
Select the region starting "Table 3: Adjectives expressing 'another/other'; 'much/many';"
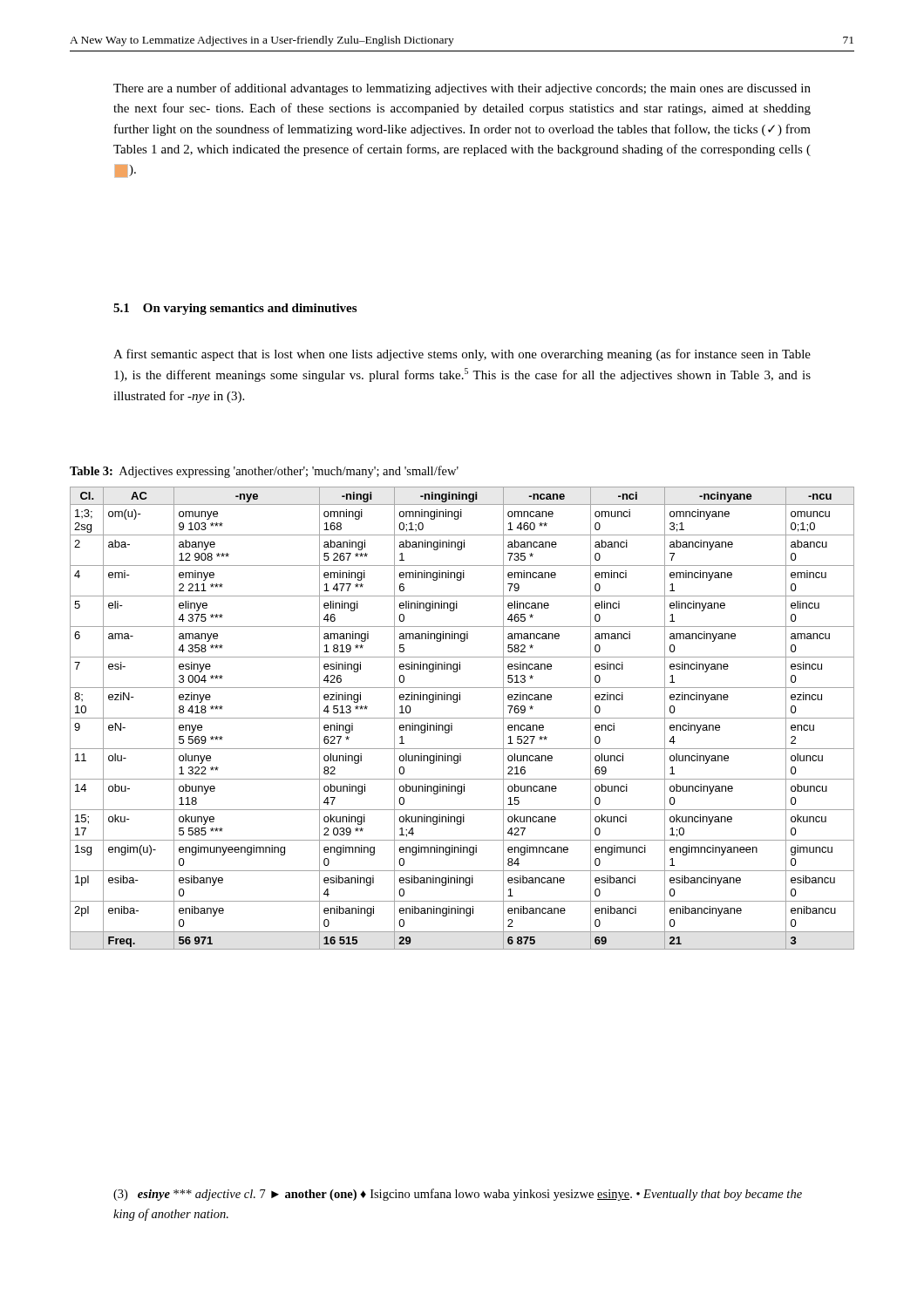(x=264, y=471)
